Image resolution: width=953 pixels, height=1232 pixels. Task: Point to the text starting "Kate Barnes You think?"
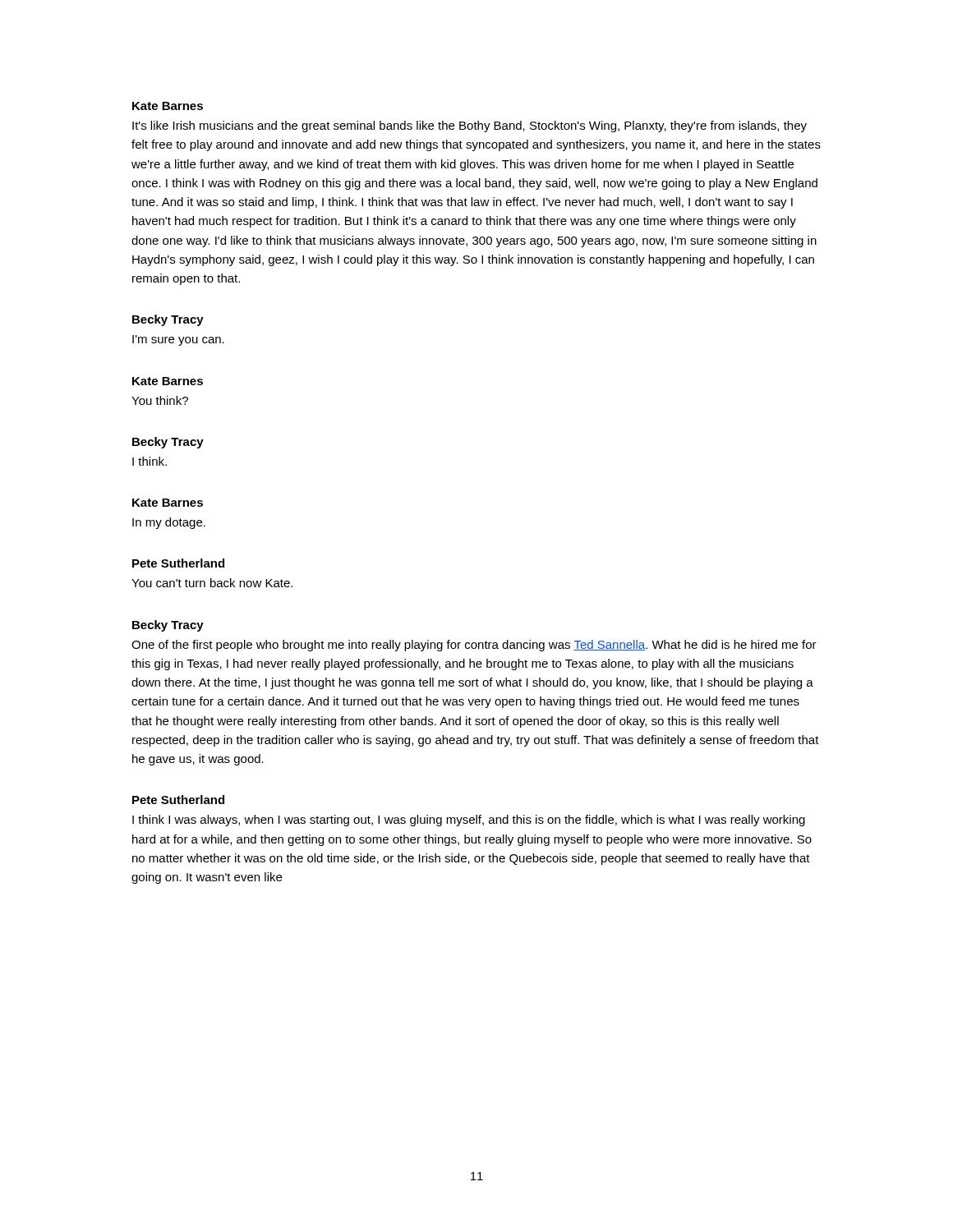(168, 381)
